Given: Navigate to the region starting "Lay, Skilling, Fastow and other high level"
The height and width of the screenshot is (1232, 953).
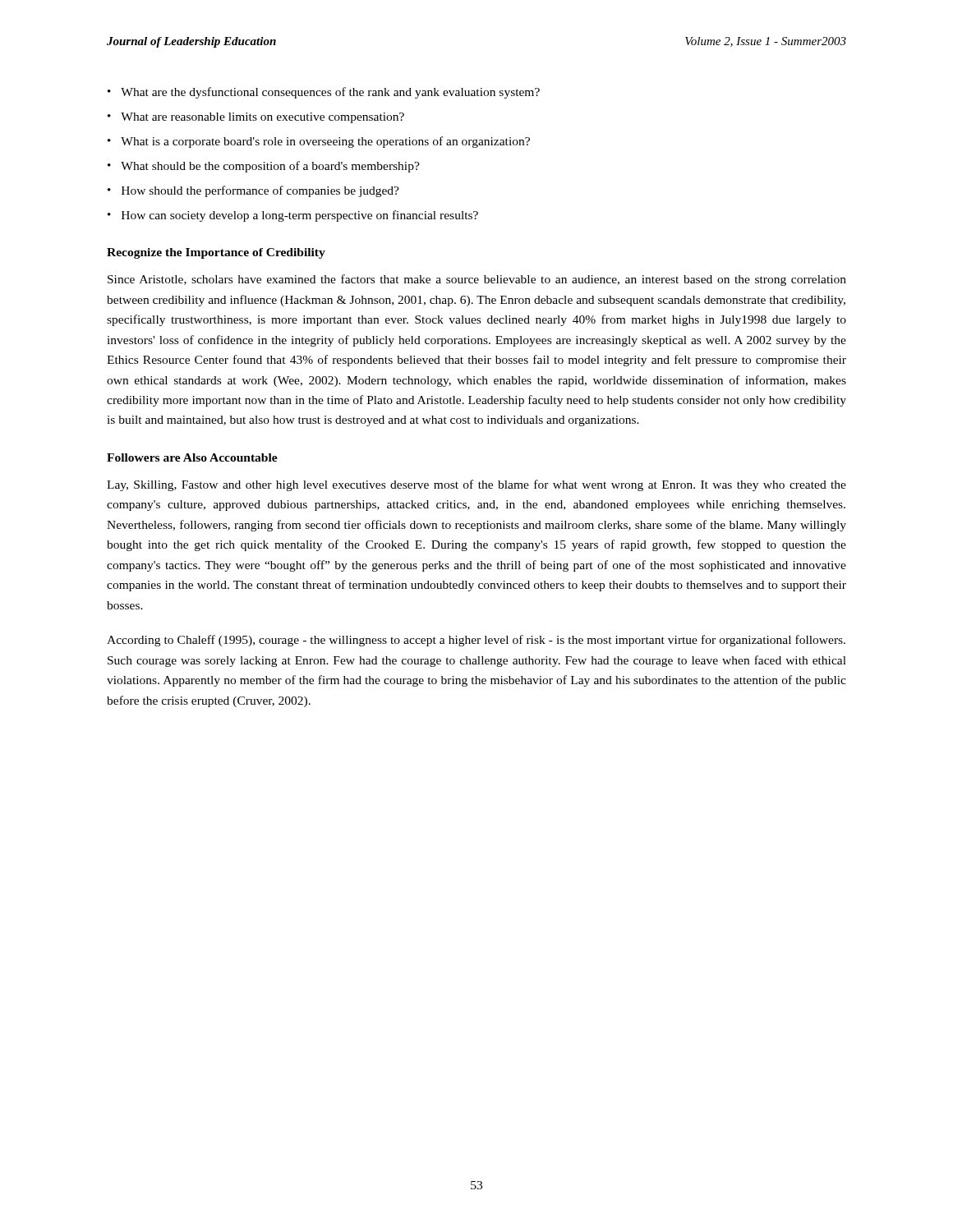Looking at the screenshot, I should (476, 544).
